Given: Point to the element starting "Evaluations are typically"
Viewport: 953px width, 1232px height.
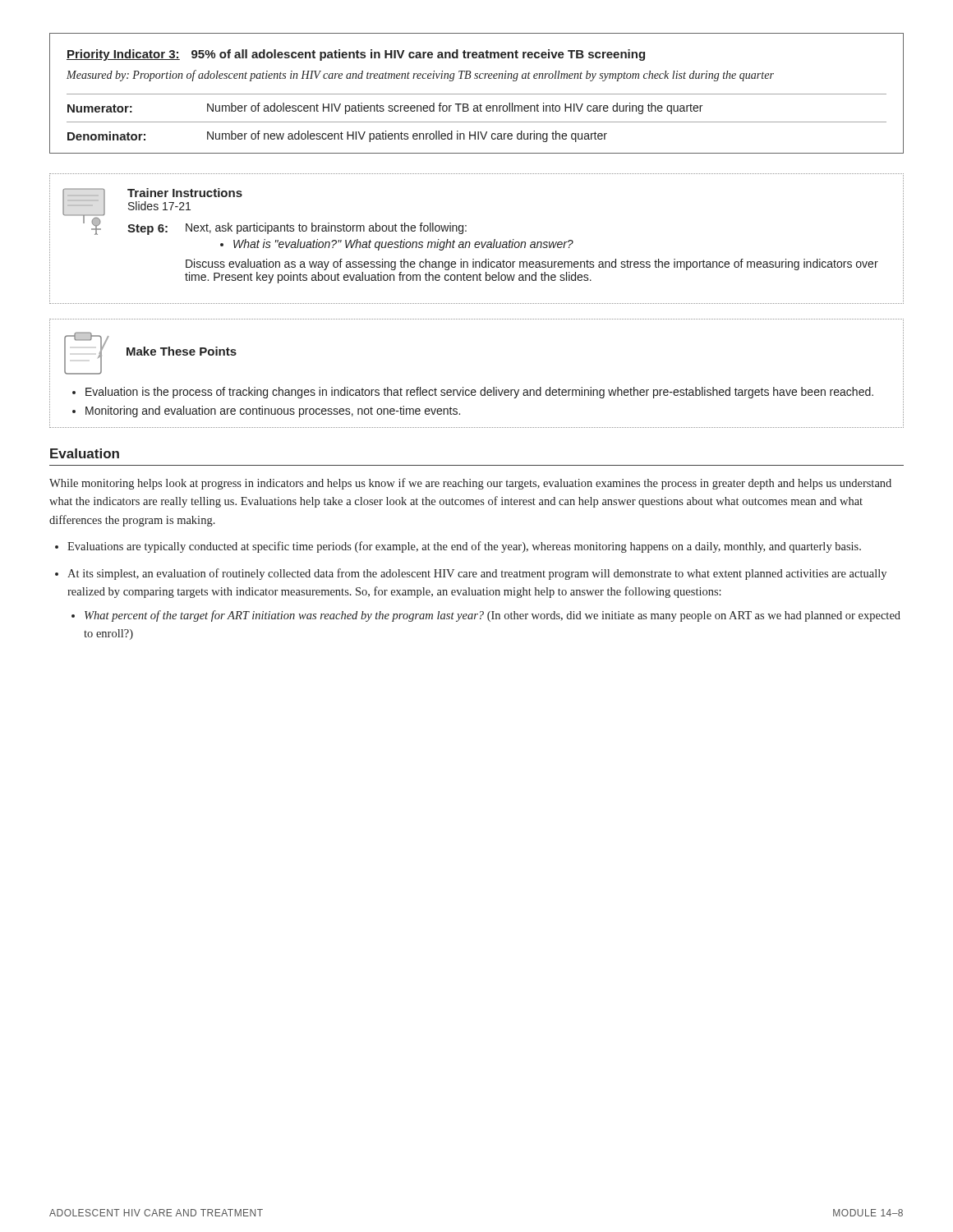Looking at the screenshot, I should (x=465, y=547).
